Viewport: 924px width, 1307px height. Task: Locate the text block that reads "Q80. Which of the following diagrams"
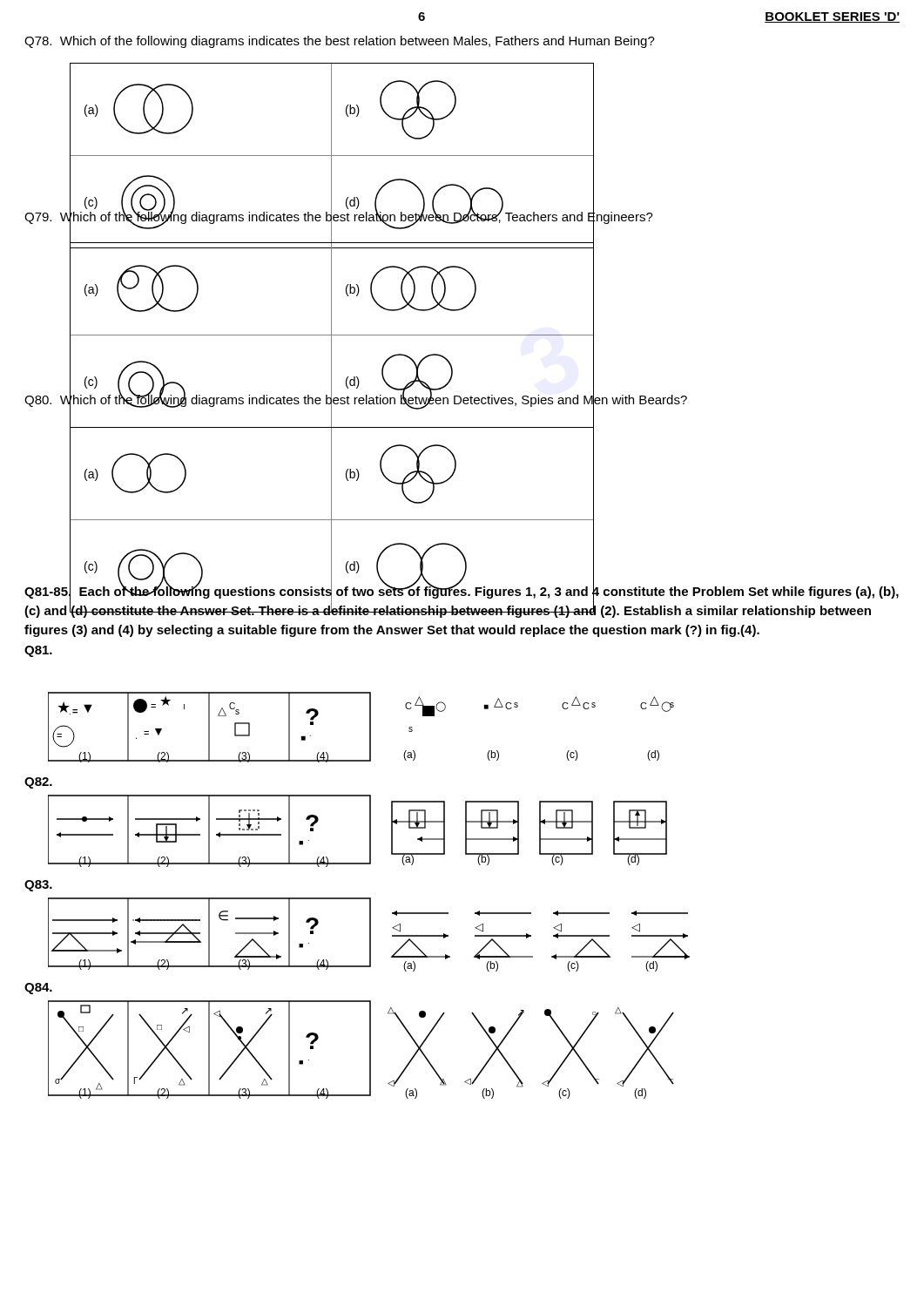[356, 399]
